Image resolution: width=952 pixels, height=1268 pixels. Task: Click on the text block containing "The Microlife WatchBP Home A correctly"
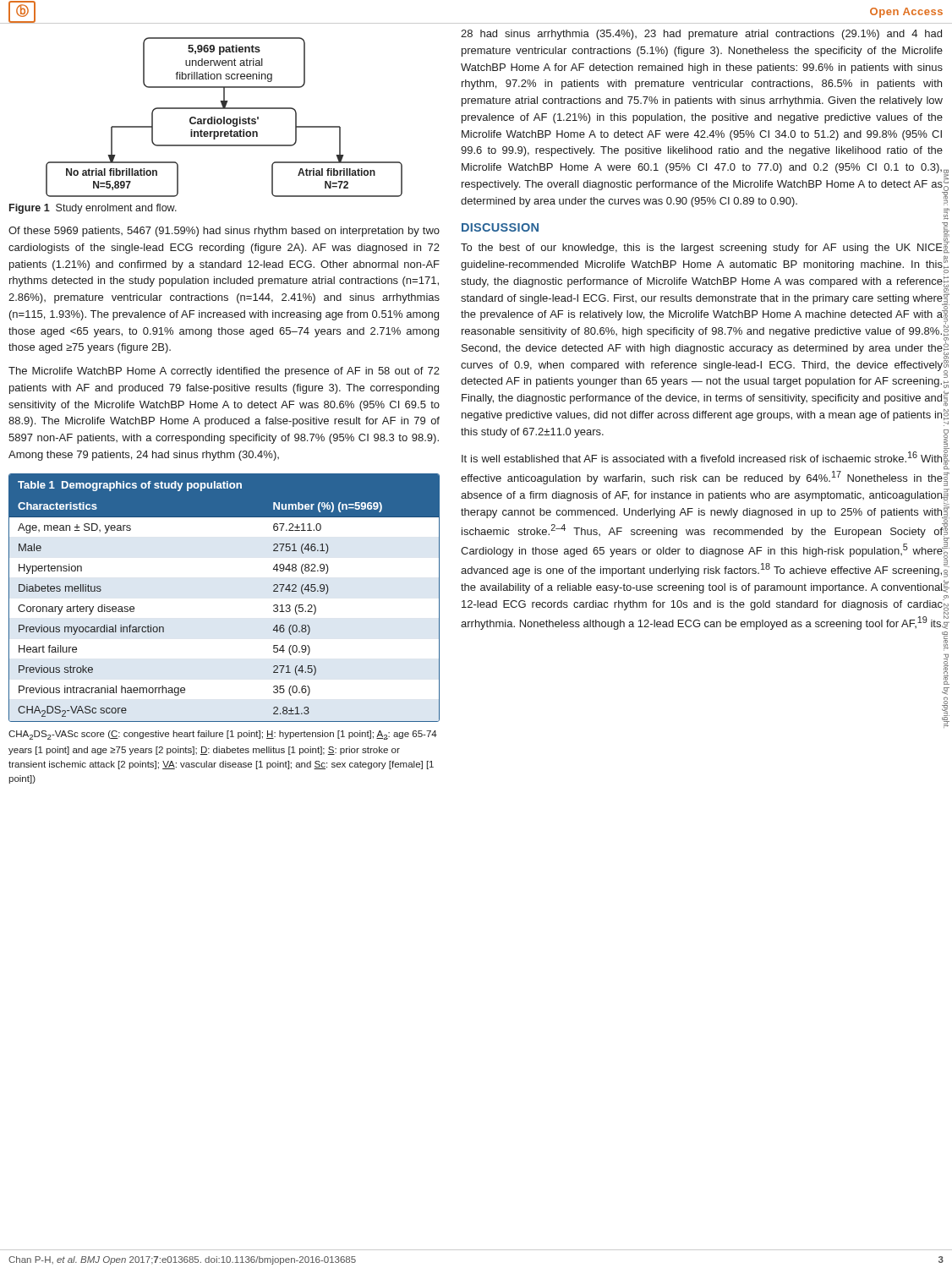coord(224,412)
